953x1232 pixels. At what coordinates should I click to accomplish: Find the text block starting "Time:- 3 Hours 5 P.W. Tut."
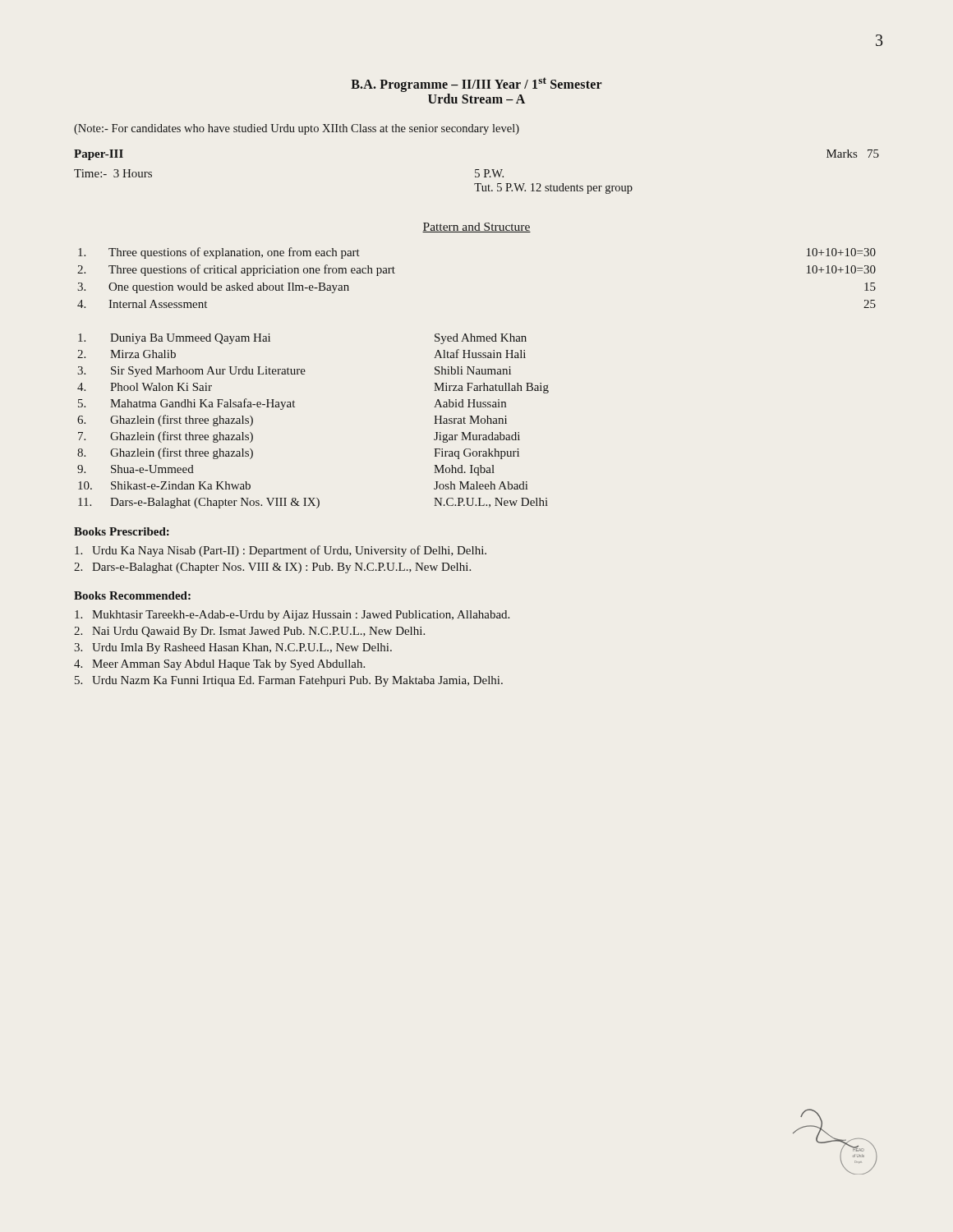116,173
